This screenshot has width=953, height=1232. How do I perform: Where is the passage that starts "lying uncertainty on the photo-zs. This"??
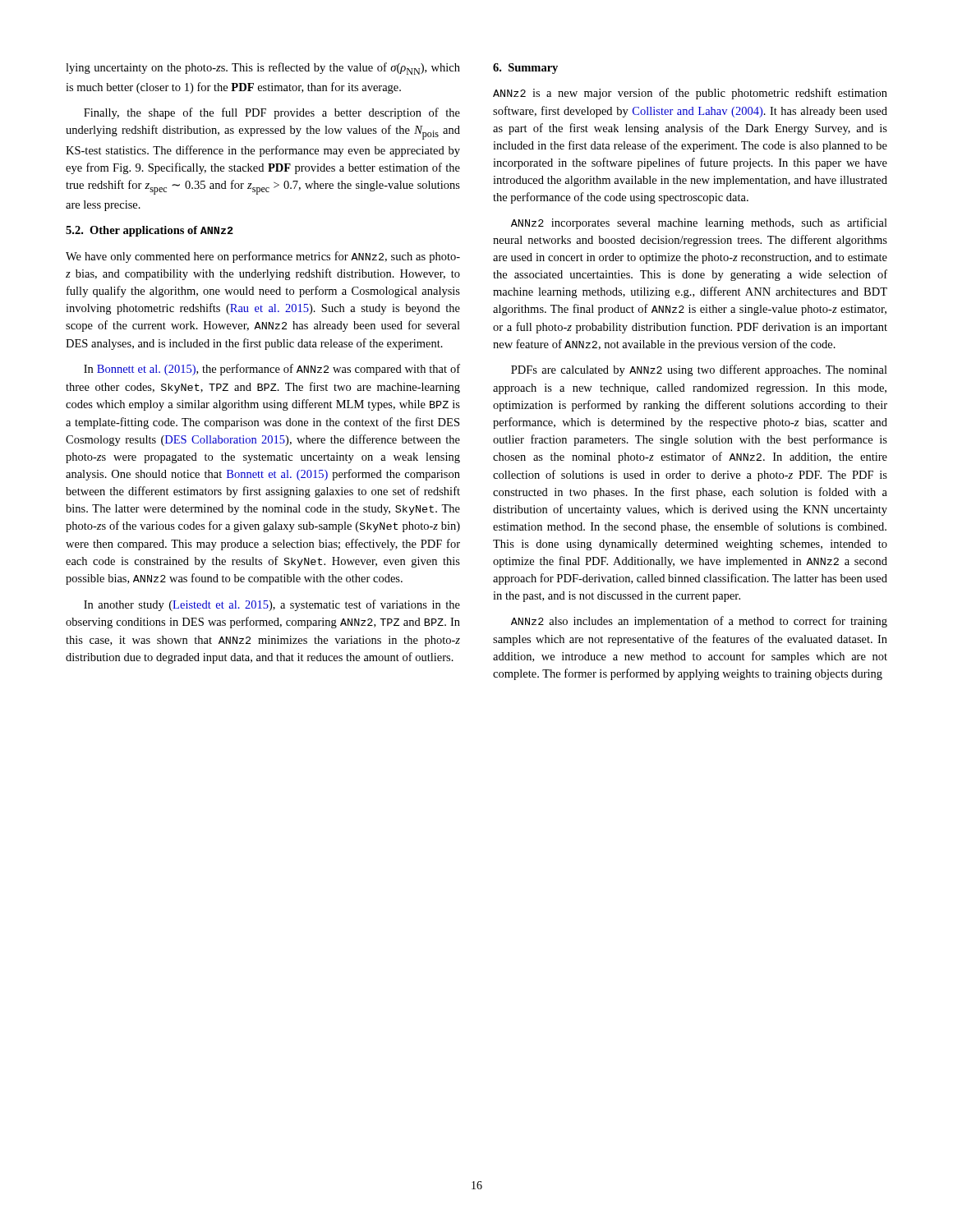click(x=263, y=136)
